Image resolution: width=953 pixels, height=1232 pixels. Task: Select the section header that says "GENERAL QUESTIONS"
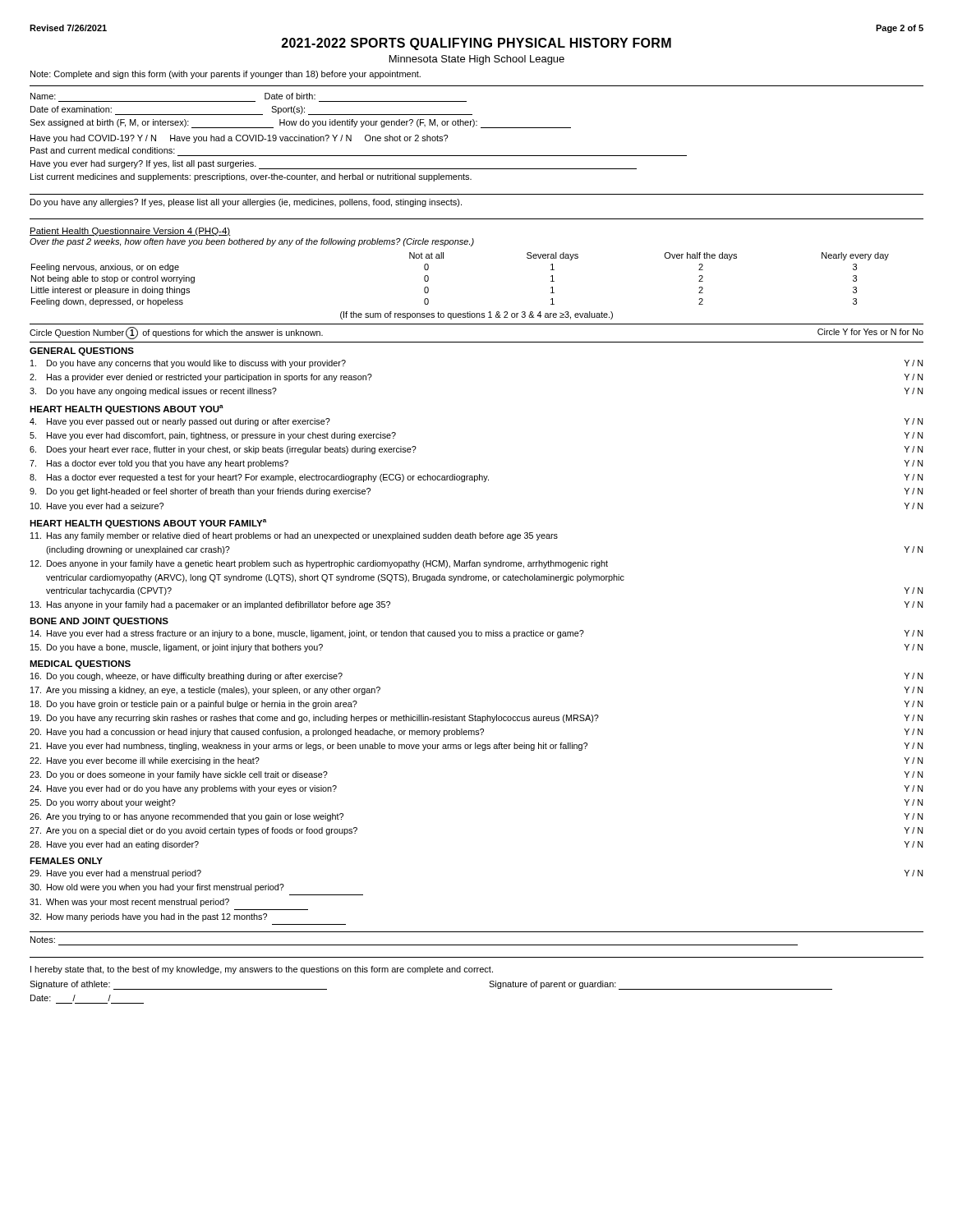click(82, 351)
